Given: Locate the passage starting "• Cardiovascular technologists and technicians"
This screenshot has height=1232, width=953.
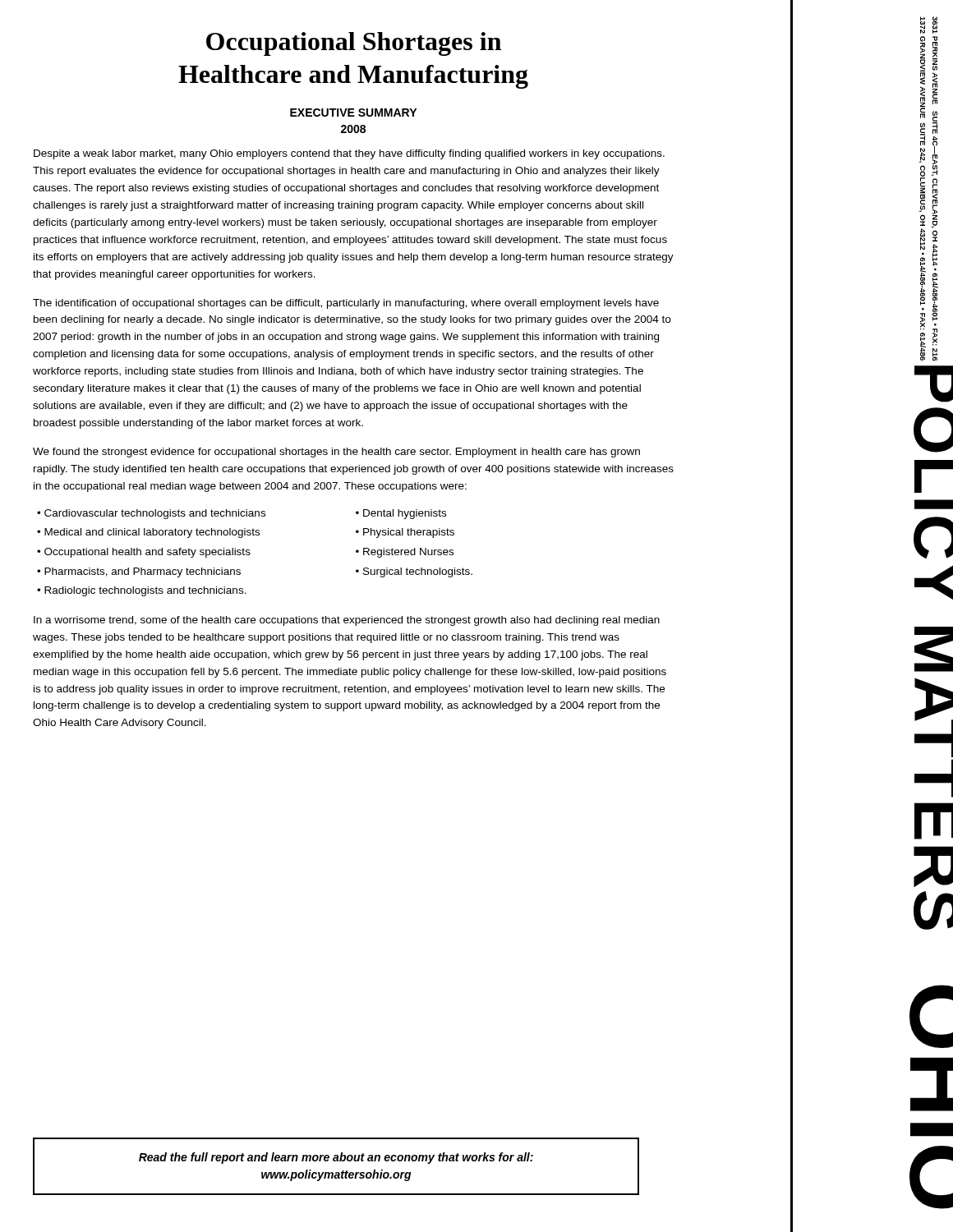Looking at the screenshot, I should click(151, 513).
